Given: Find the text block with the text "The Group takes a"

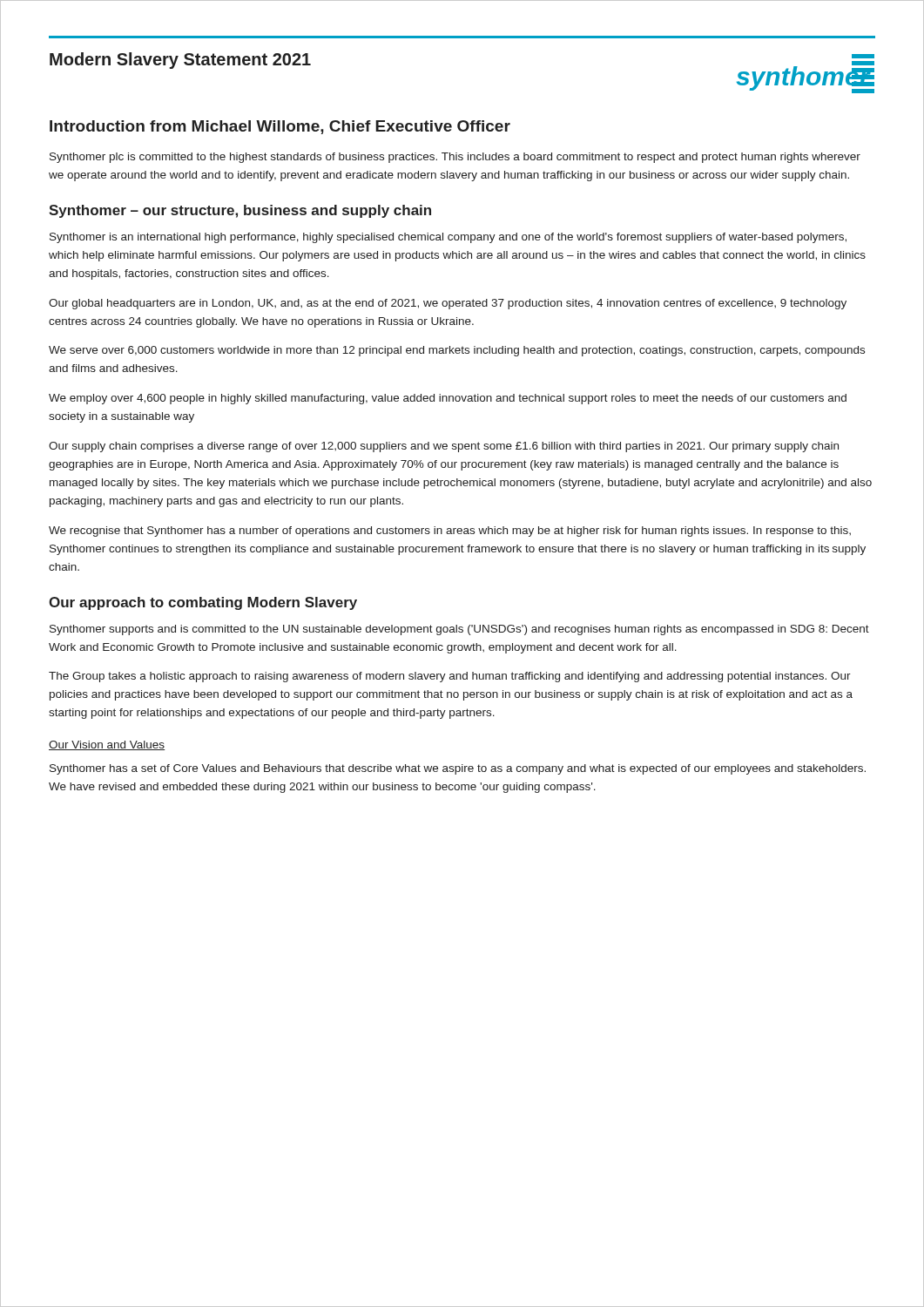Looking at the screenshot, I should 451,694.
